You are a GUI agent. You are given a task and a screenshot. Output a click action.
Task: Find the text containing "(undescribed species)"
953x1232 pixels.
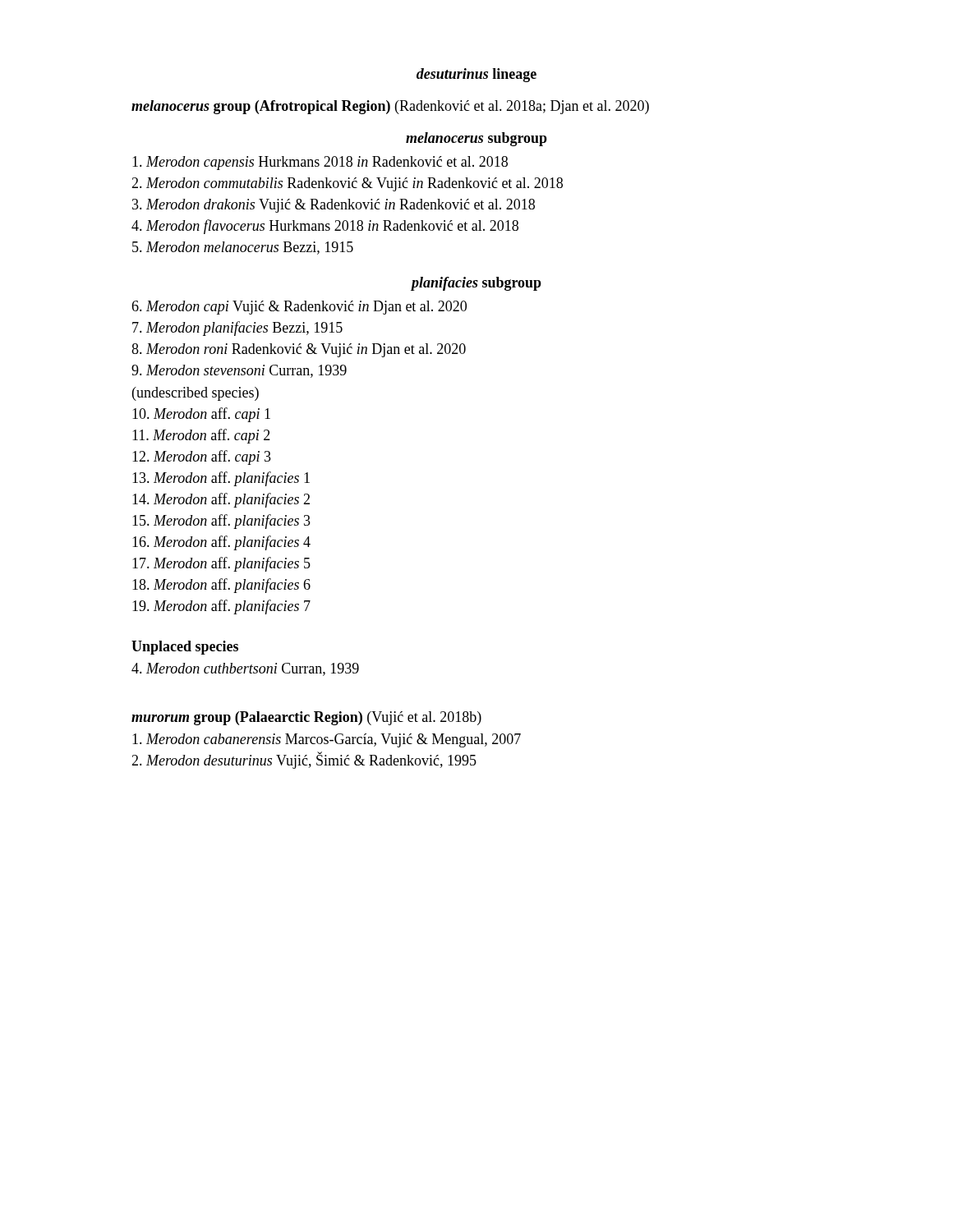pyautogui.click(x=195, y=393)
